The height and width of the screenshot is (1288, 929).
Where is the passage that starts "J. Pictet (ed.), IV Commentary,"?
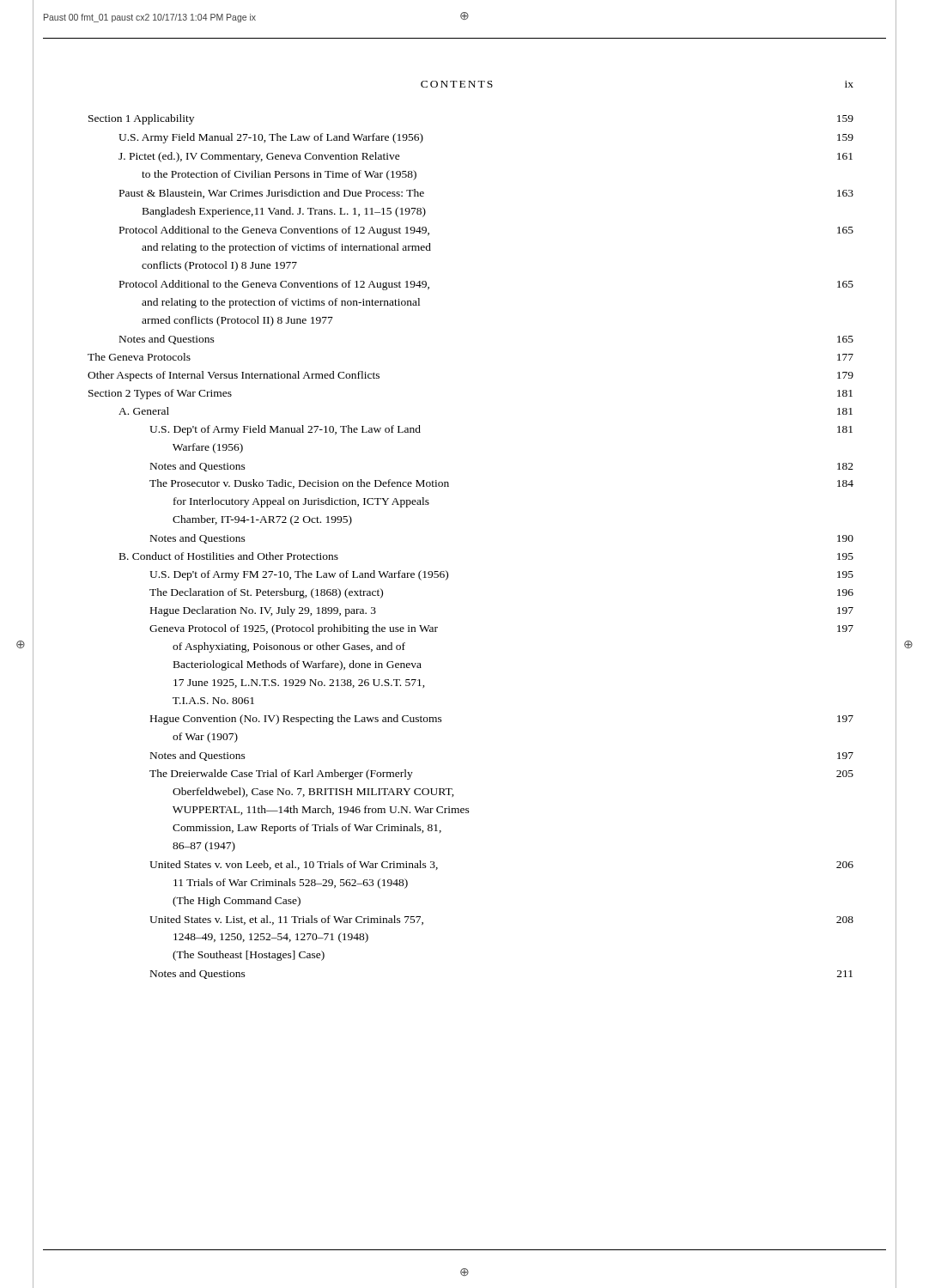(257, 157)
